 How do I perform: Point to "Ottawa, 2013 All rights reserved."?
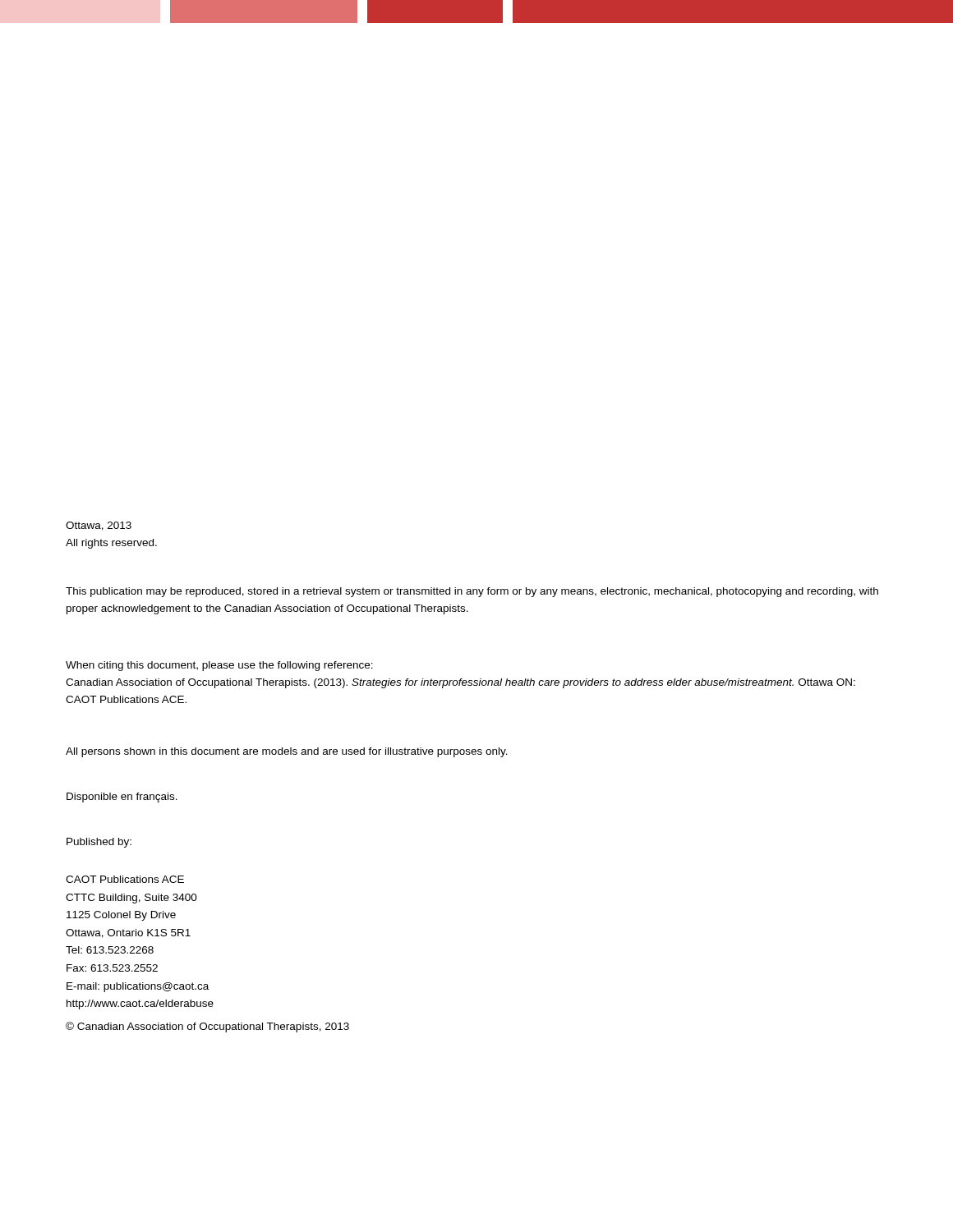pyautogui.click(x=112, y=534)
